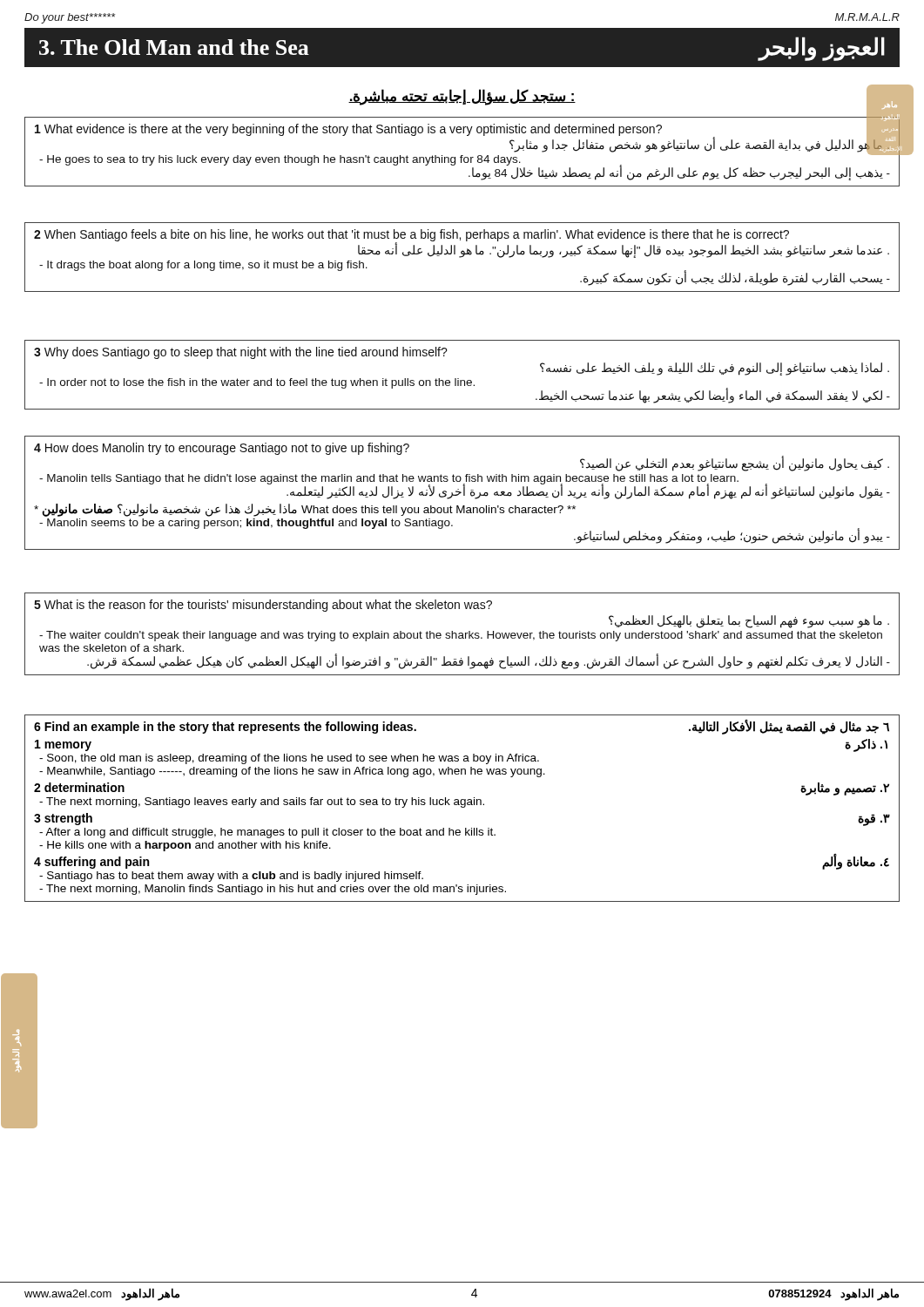Point to the passage starting "1 What evidence is there at the very"
The height and width of the screenshot is (1307, 924).
pyautogui.click(x=462, y=151)
